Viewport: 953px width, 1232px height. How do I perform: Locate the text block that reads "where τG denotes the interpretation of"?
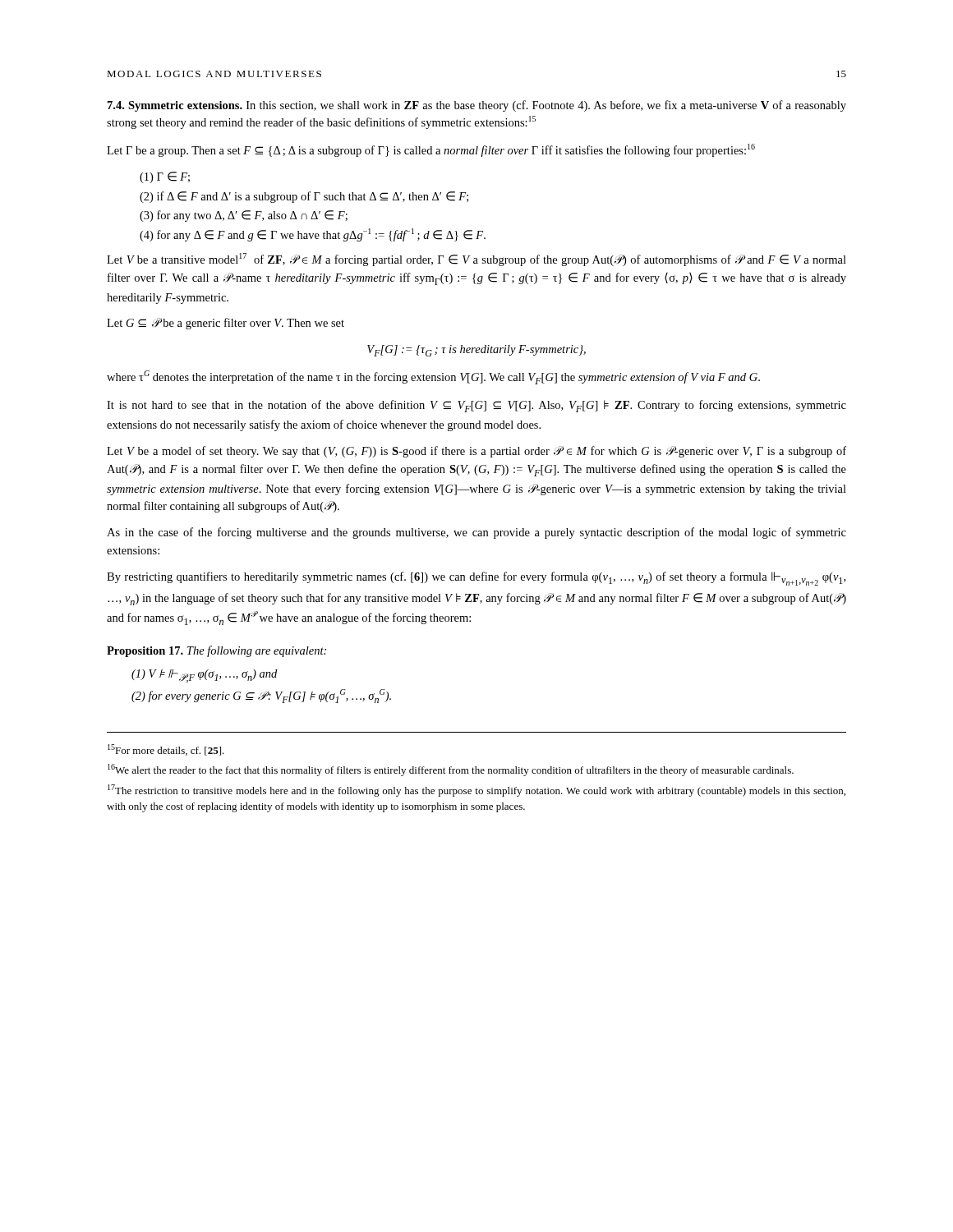[434, 378]
